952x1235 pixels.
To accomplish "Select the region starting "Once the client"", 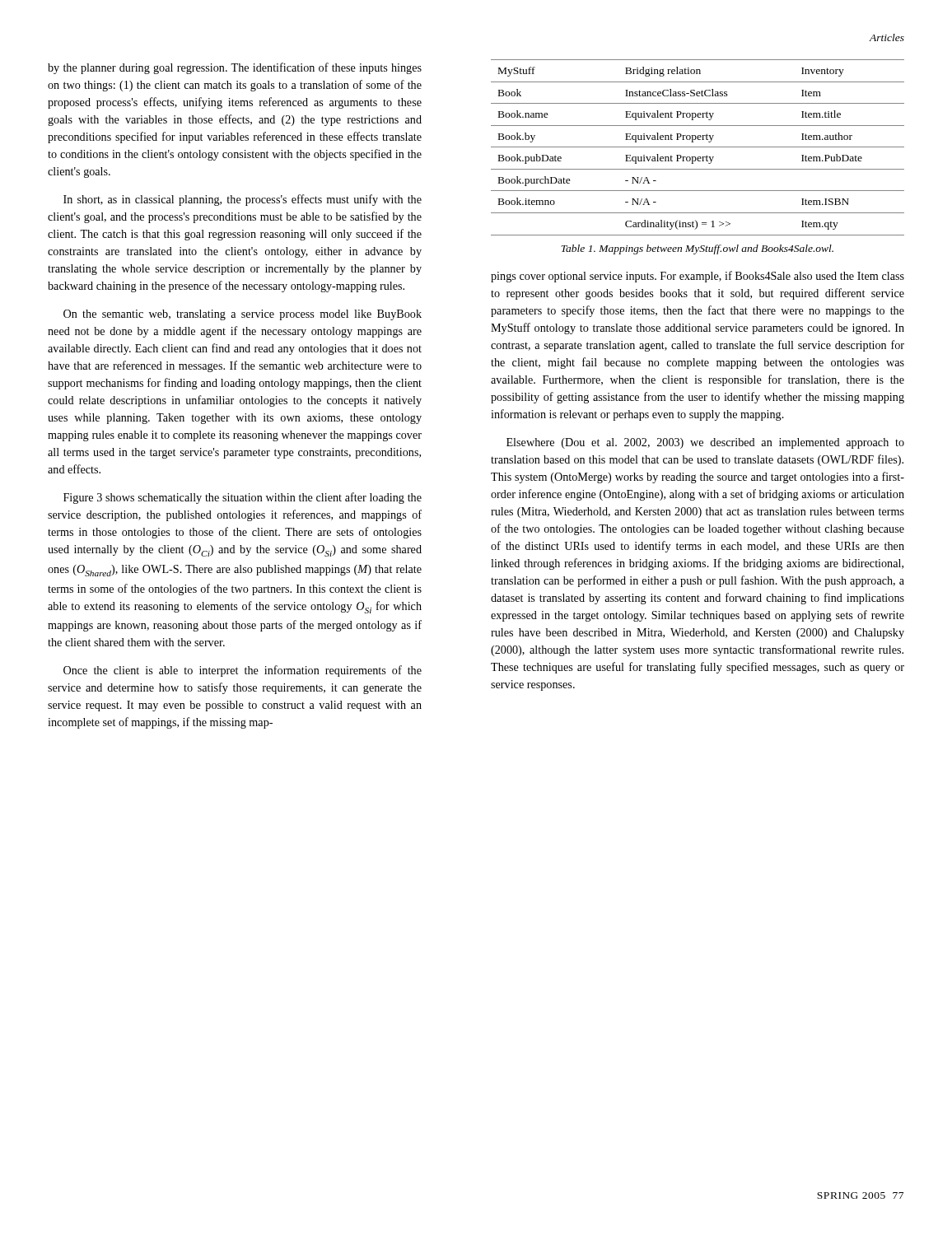I will 235,697.
